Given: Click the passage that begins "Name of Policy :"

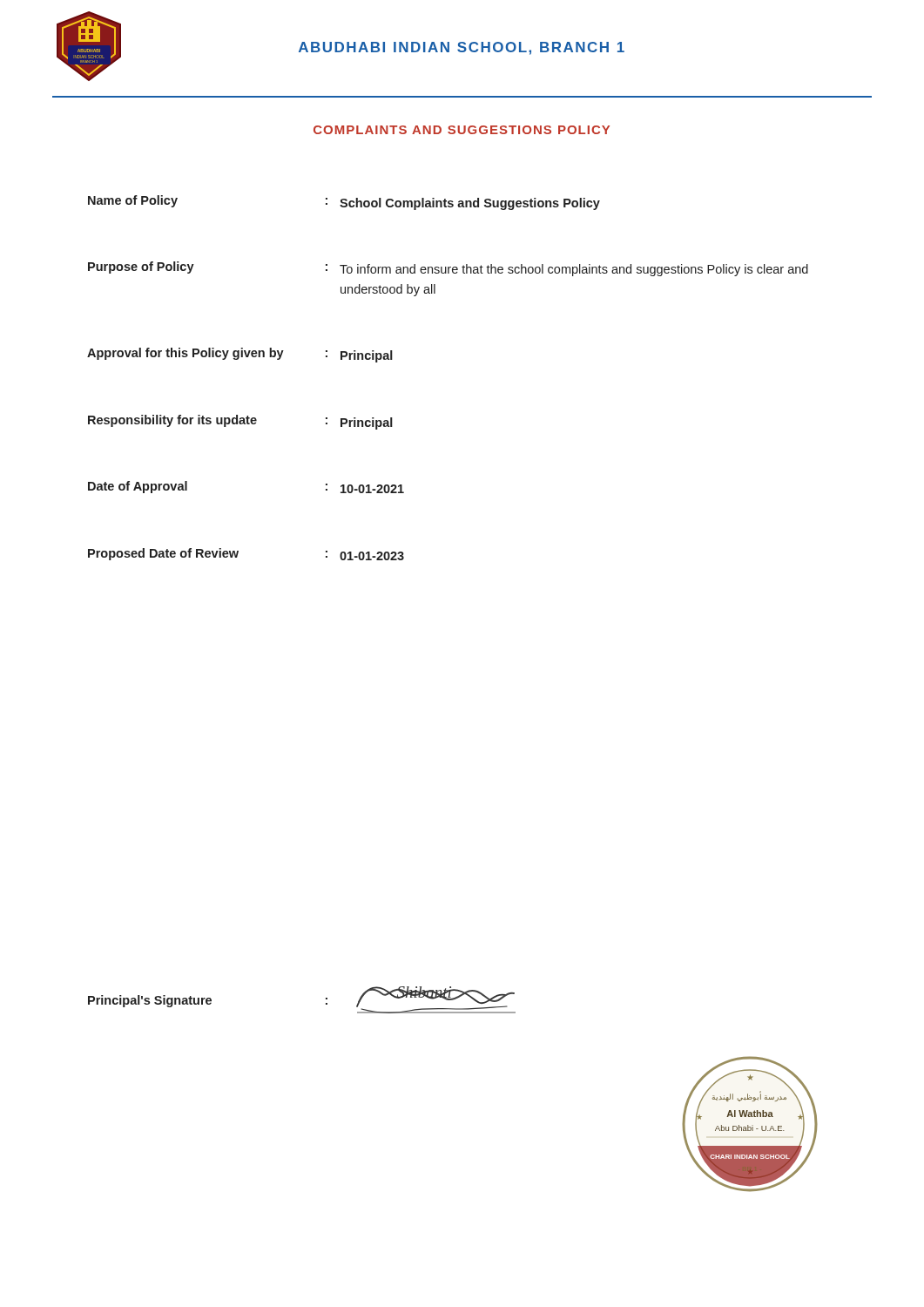Looking at the screenshot, I should click(471, 202).
